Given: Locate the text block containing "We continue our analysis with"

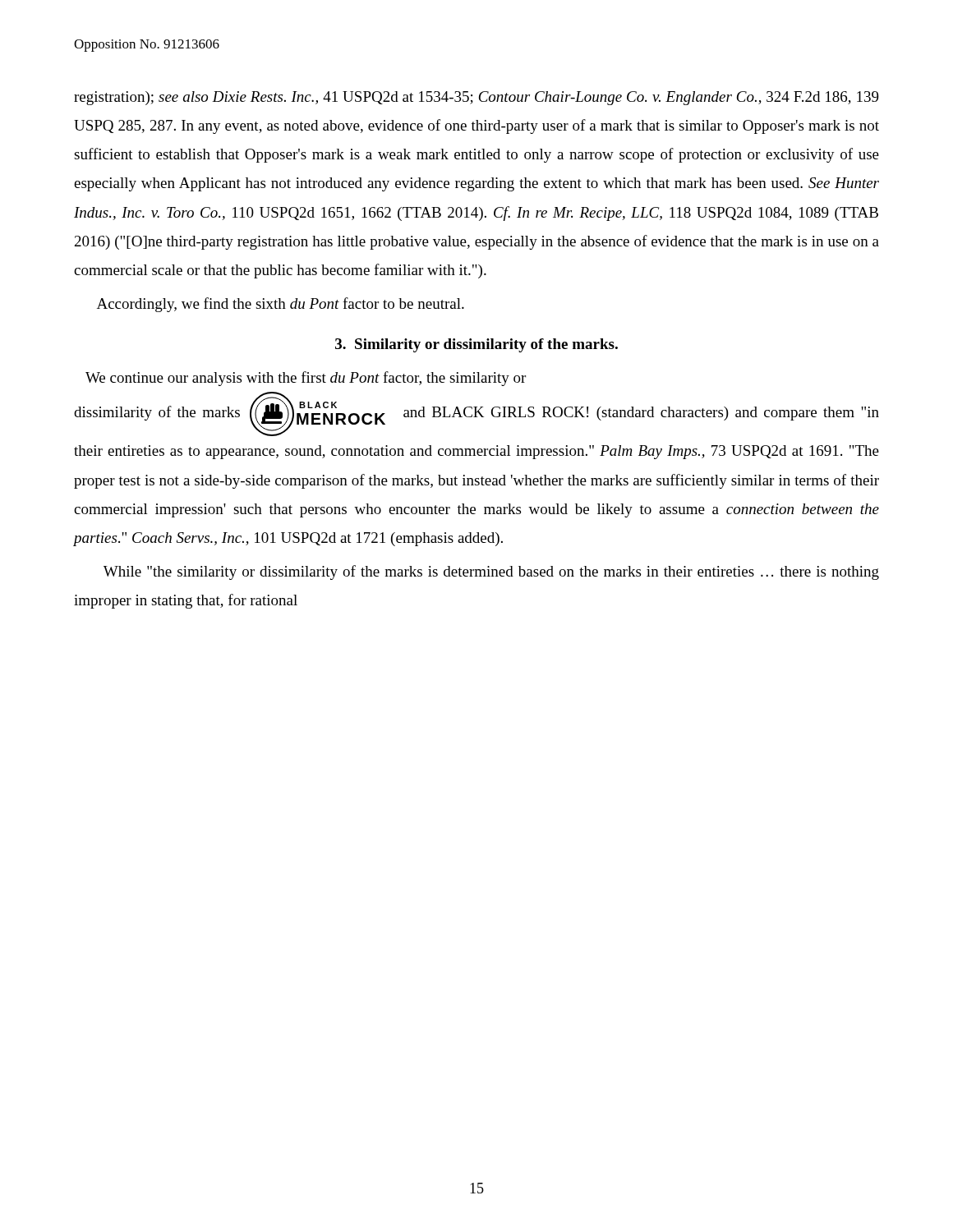Looking at the screenshot, I should [300, 378].
